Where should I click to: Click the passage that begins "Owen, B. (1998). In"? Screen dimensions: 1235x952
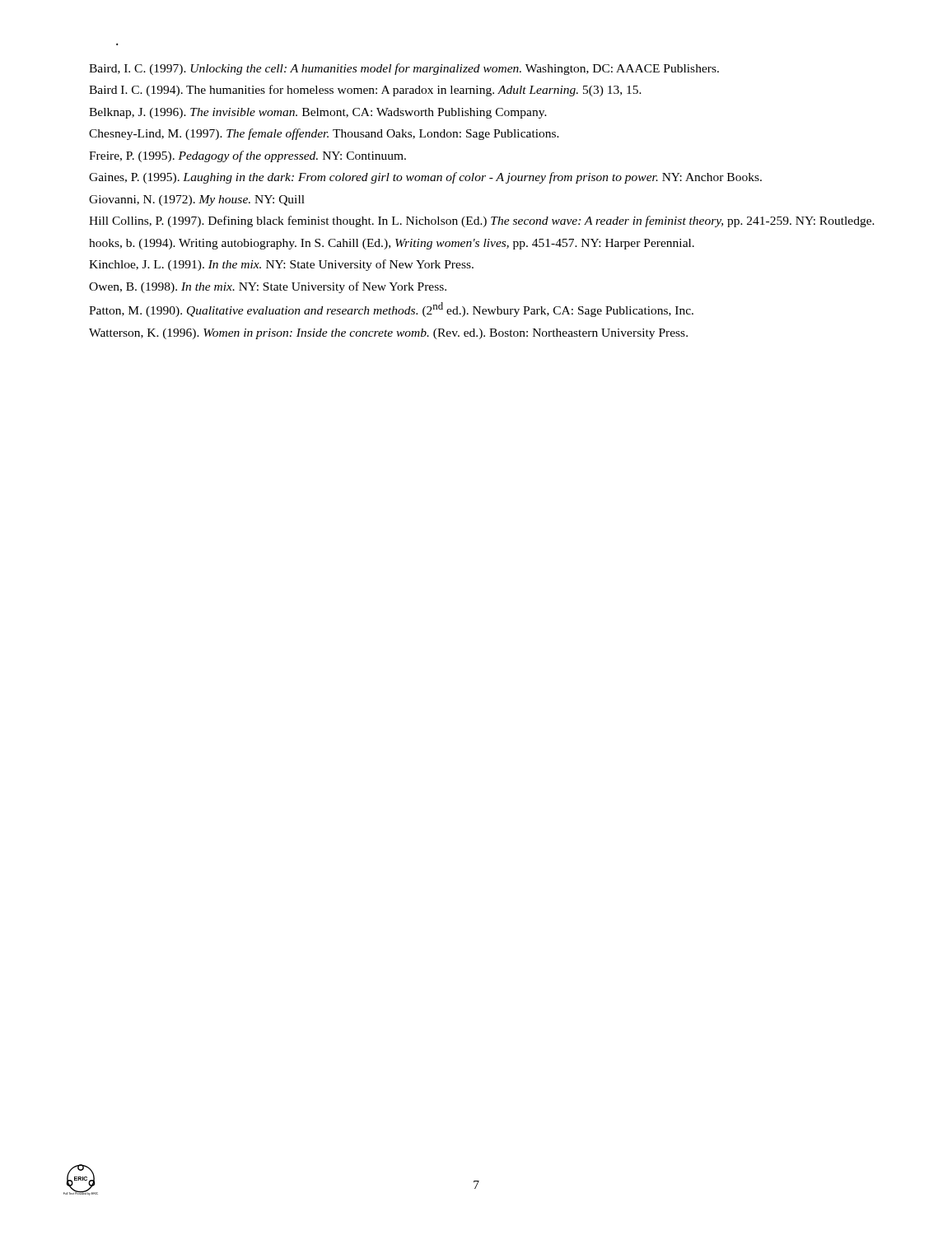point(268,286)
